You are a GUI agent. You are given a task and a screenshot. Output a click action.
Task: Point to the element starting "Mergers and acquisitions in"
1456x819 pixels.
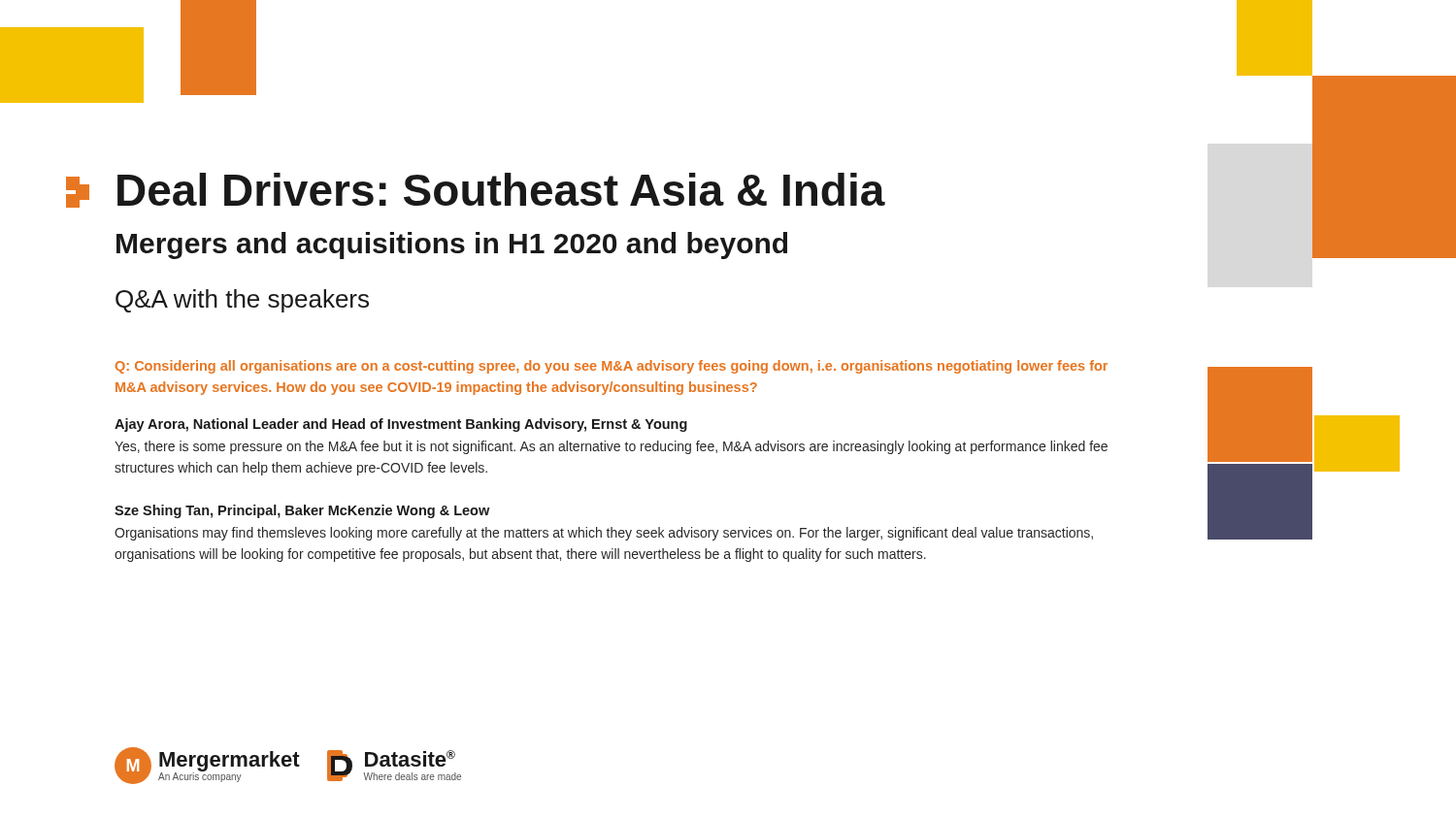[x=624, y=243]
